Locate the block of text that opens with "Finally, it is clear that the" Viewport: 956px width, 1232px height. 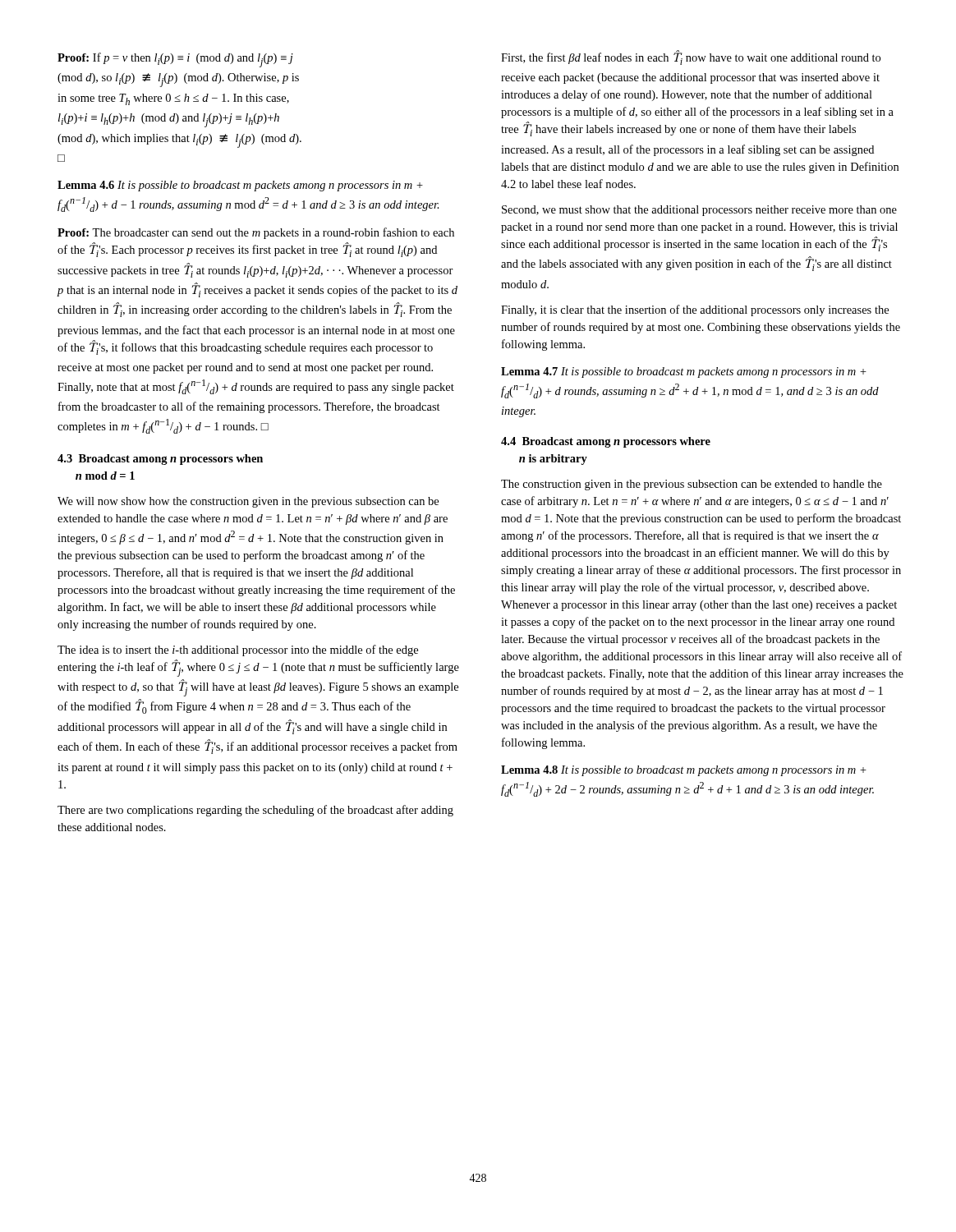(x=701, y=327)
